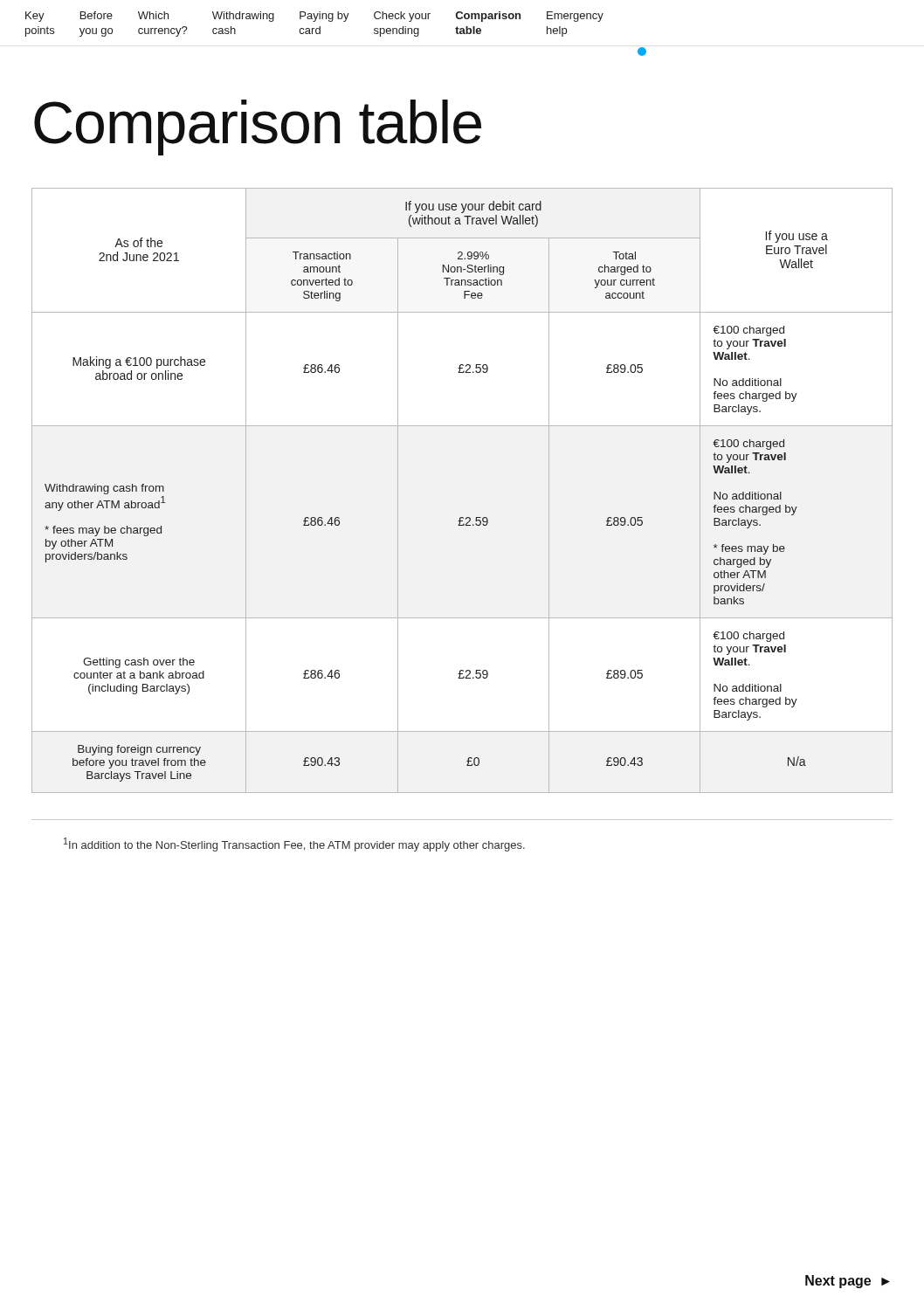Locate the element starting "Comparison table"
The image size is (924, 1310).
pos(462,122)
